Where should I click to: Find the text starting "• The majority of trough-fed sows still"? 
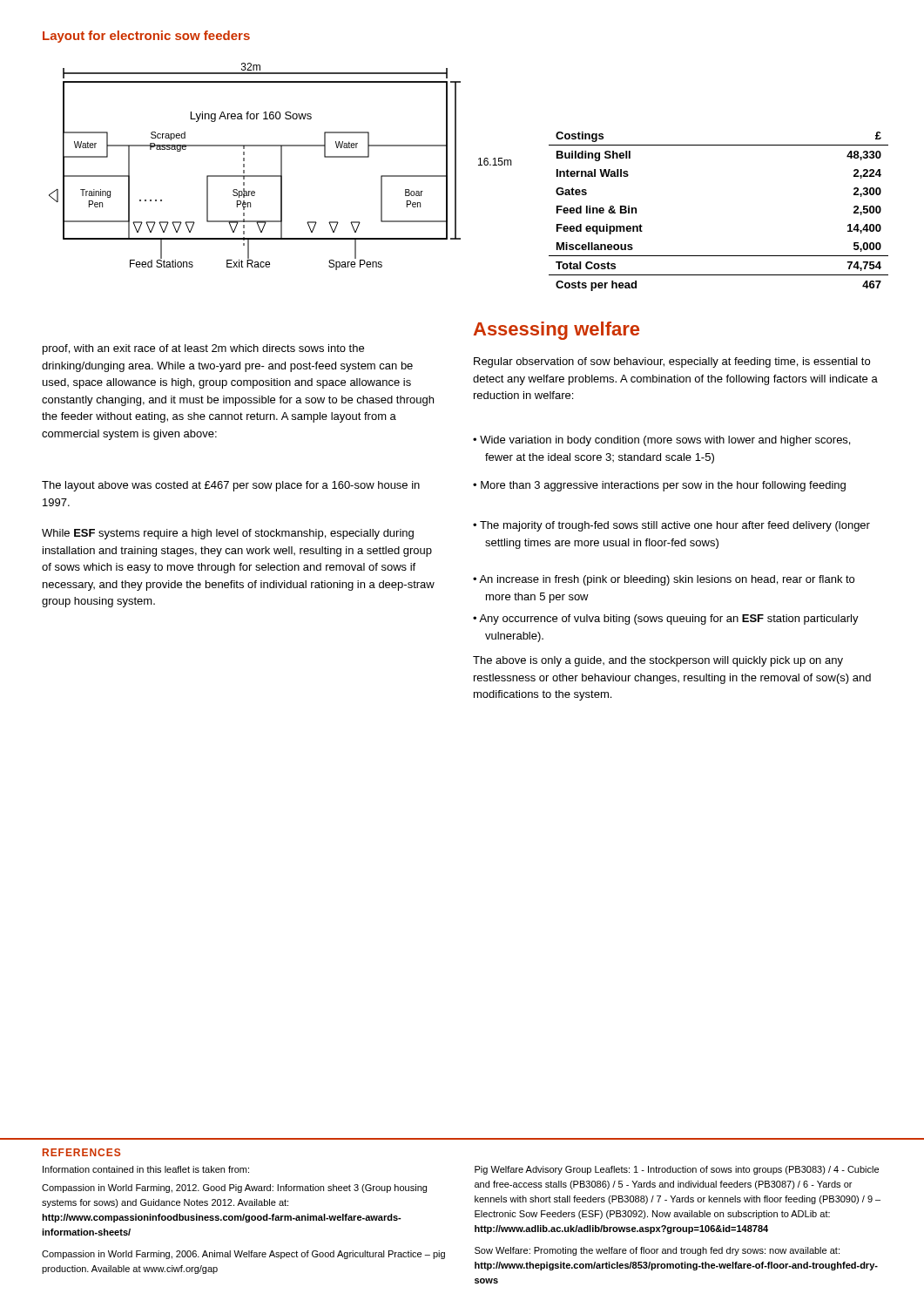[677, 534]
